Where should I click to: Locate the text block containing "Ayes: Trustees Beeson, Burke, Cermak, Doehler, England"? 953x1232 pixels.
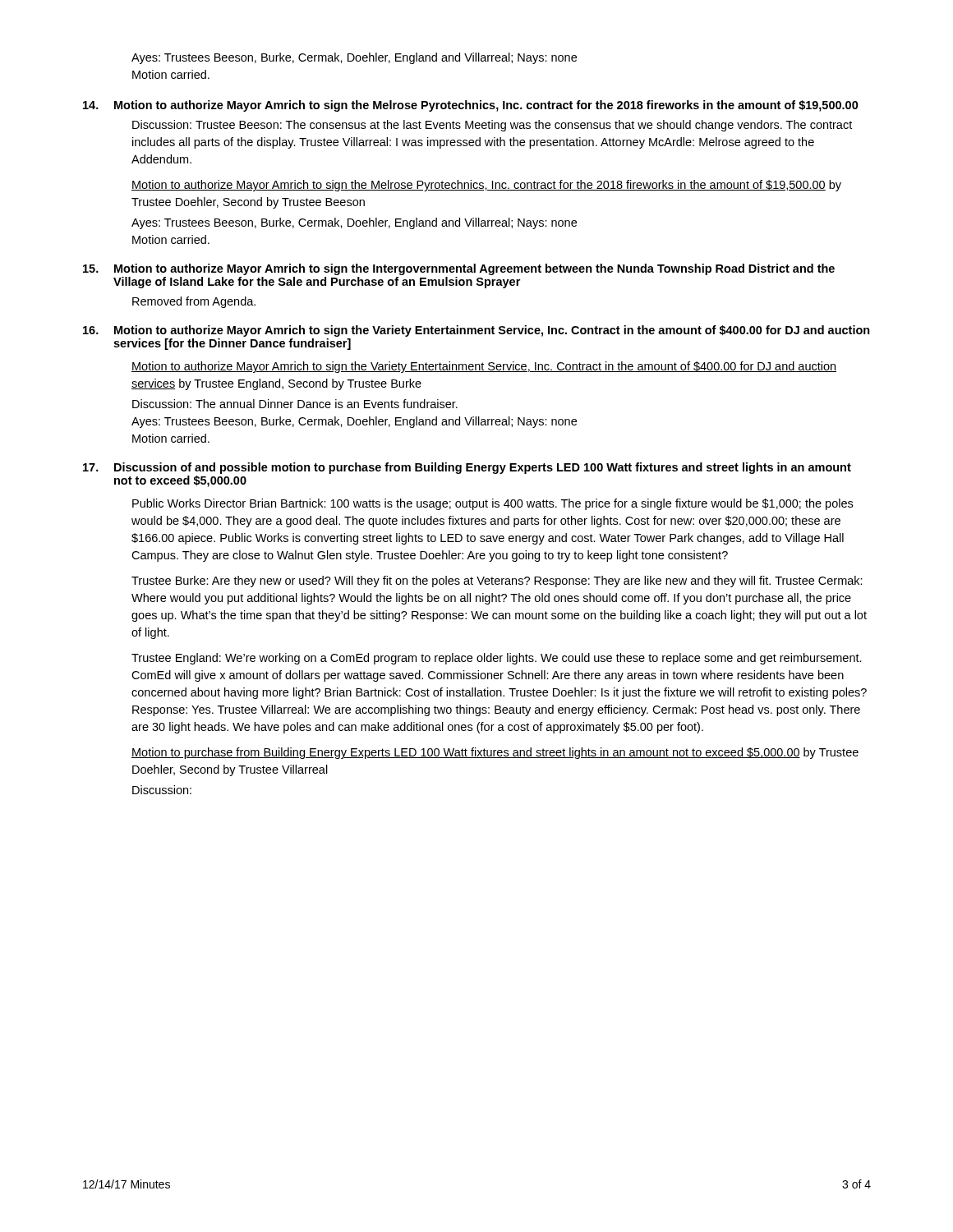501,67
